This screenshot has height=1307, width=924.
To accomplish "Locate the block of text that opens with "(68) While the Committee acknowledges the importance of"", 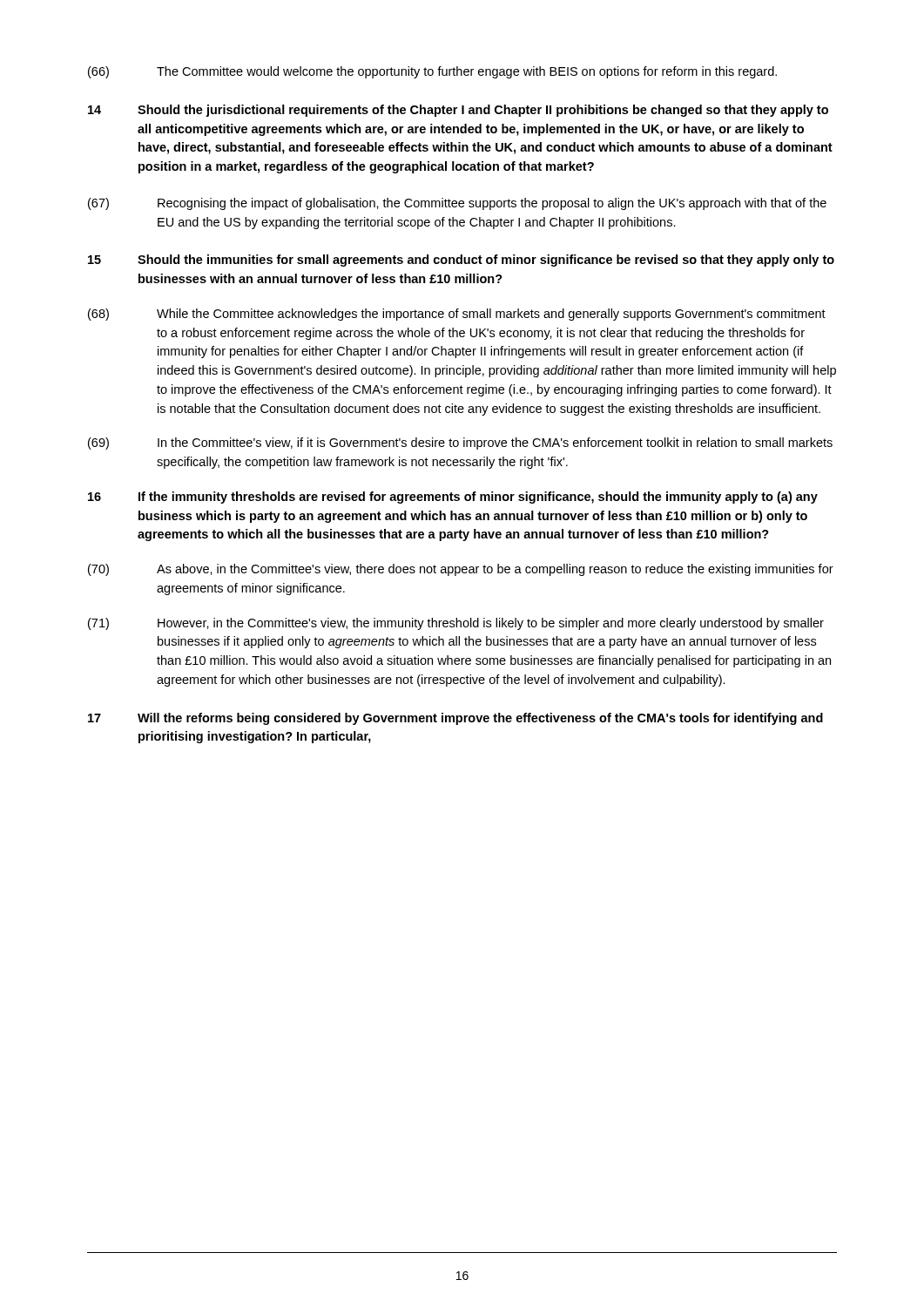I will click(462, 362).
